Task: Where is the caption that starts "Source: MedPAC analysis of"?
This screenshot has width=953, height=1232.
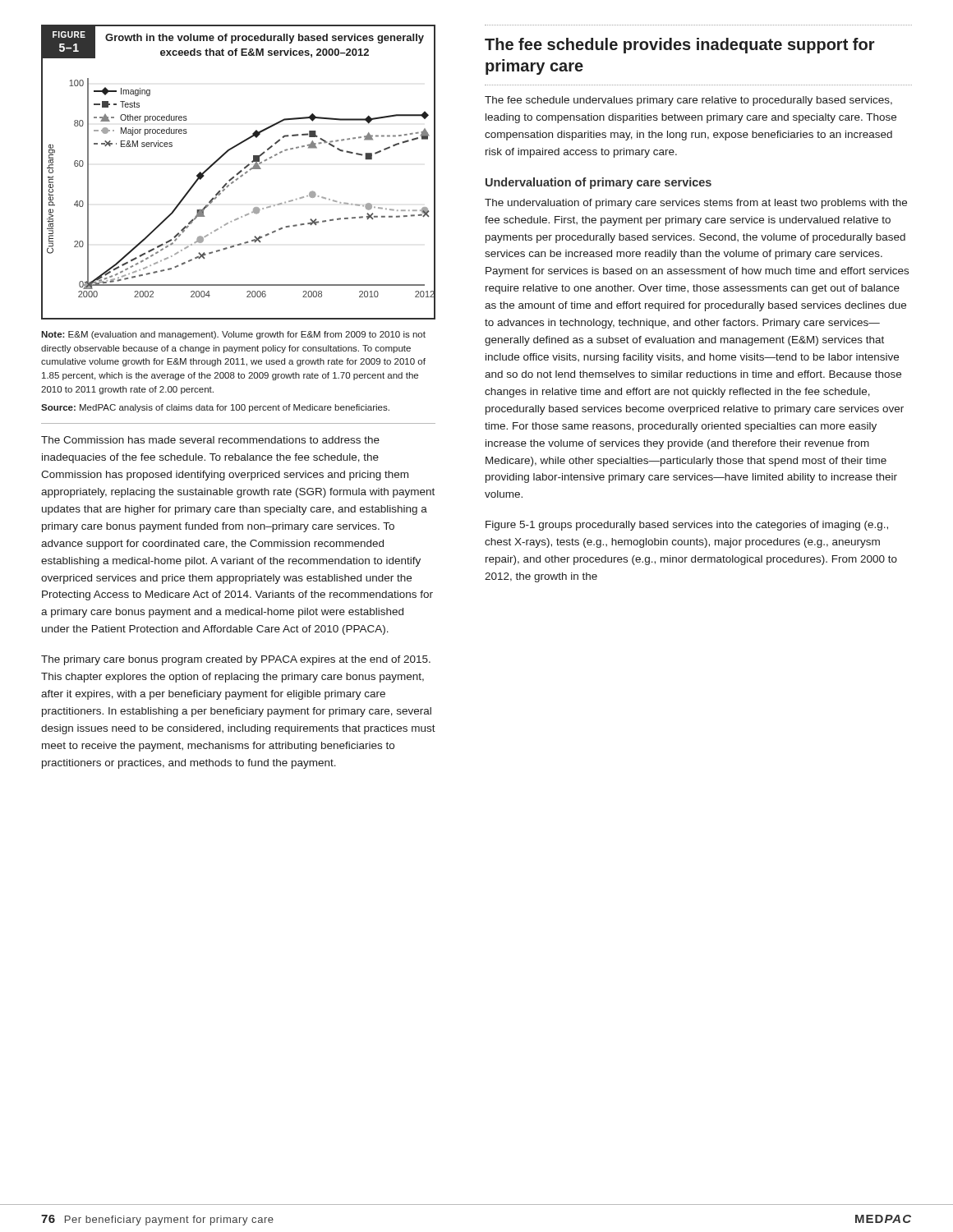Action: [238, 408]
